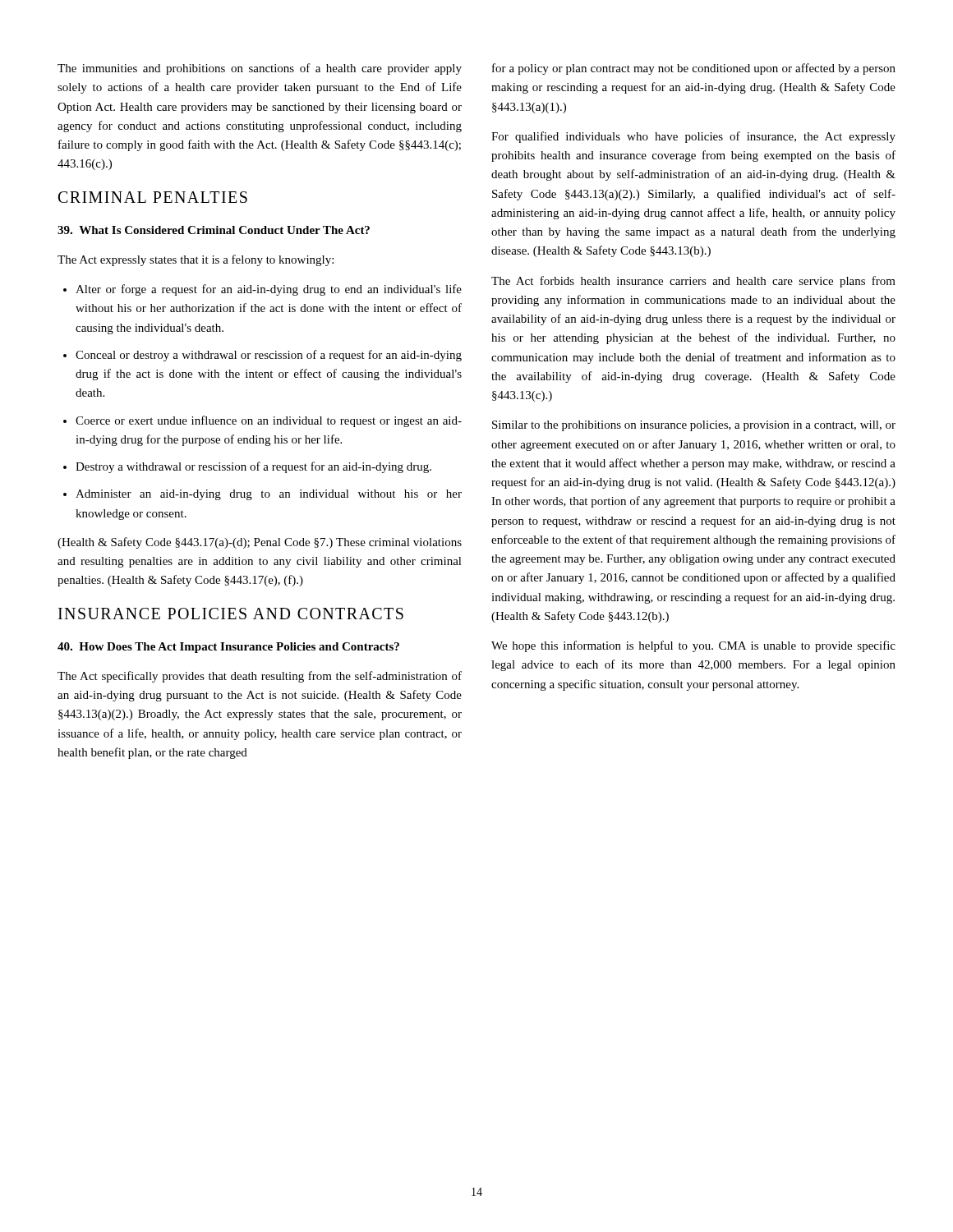Locate the text block that reads "How Does The Act Impact Insurance"

[x=260, y=646]
